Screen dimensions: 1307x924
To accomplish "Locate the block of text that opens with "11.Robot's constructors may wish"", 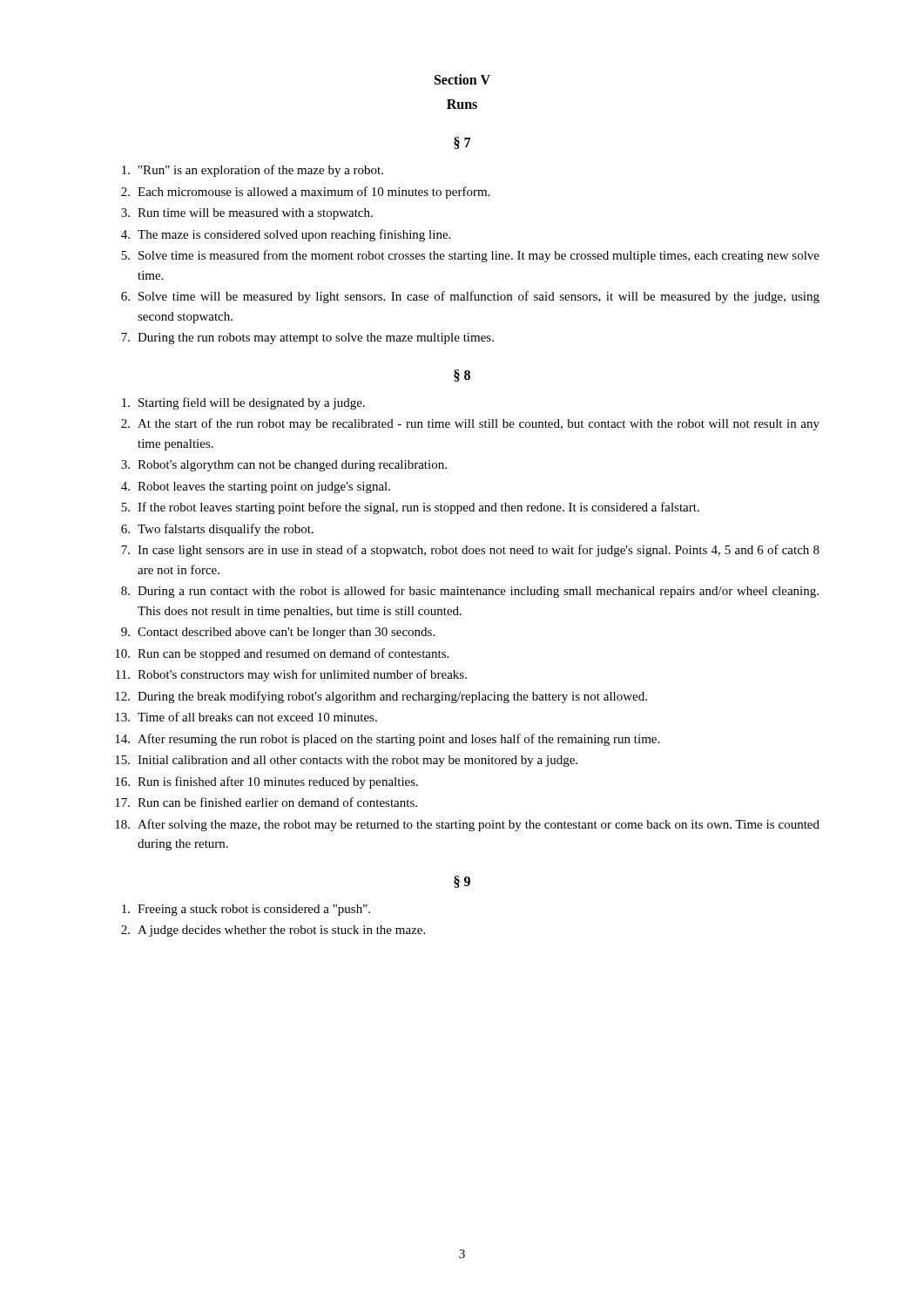I will pyautogui.click(x=462, y=675).
